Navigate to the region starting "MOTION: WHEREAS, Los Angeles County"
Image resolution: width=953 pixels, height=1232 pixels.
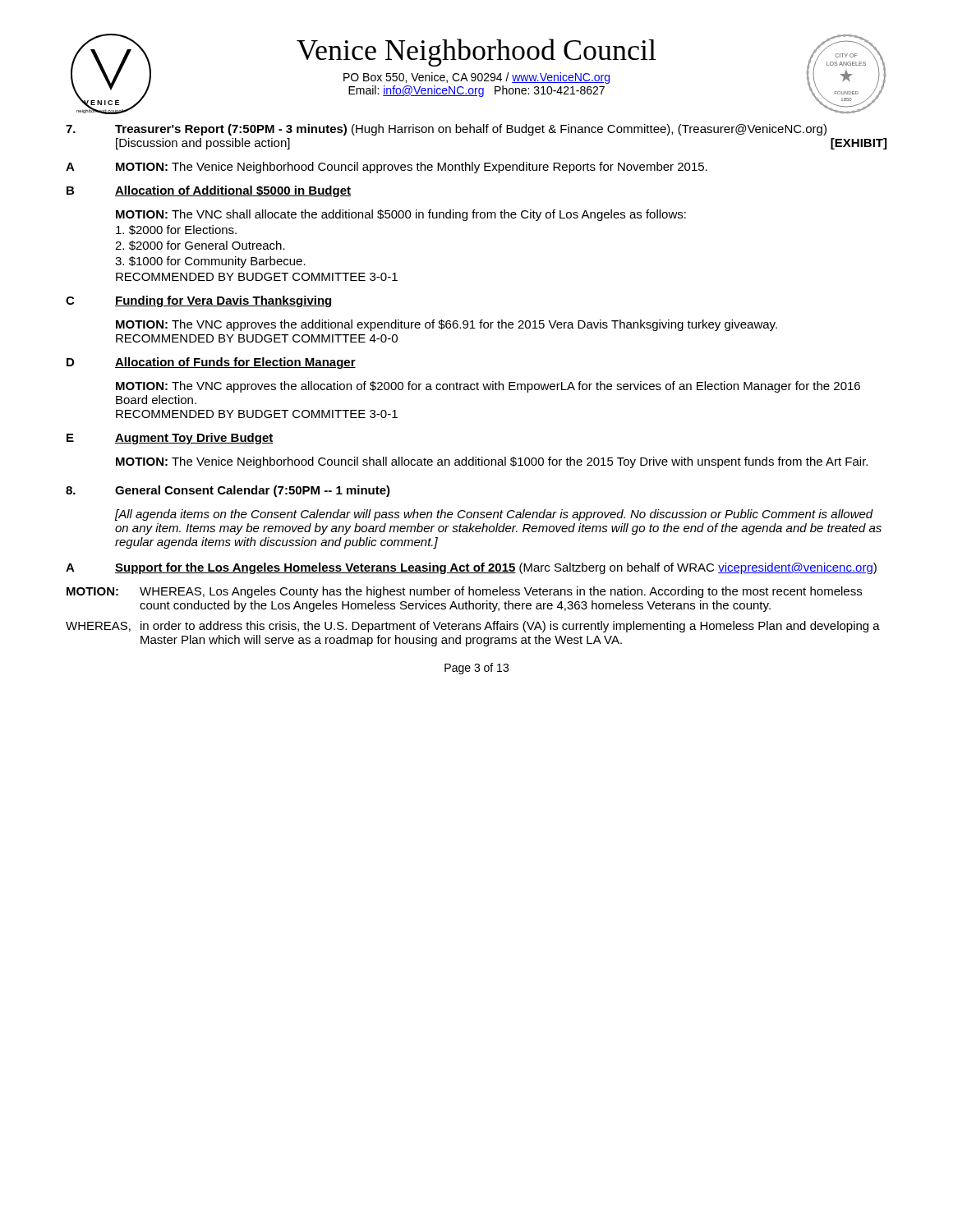(x=476, y=615)
